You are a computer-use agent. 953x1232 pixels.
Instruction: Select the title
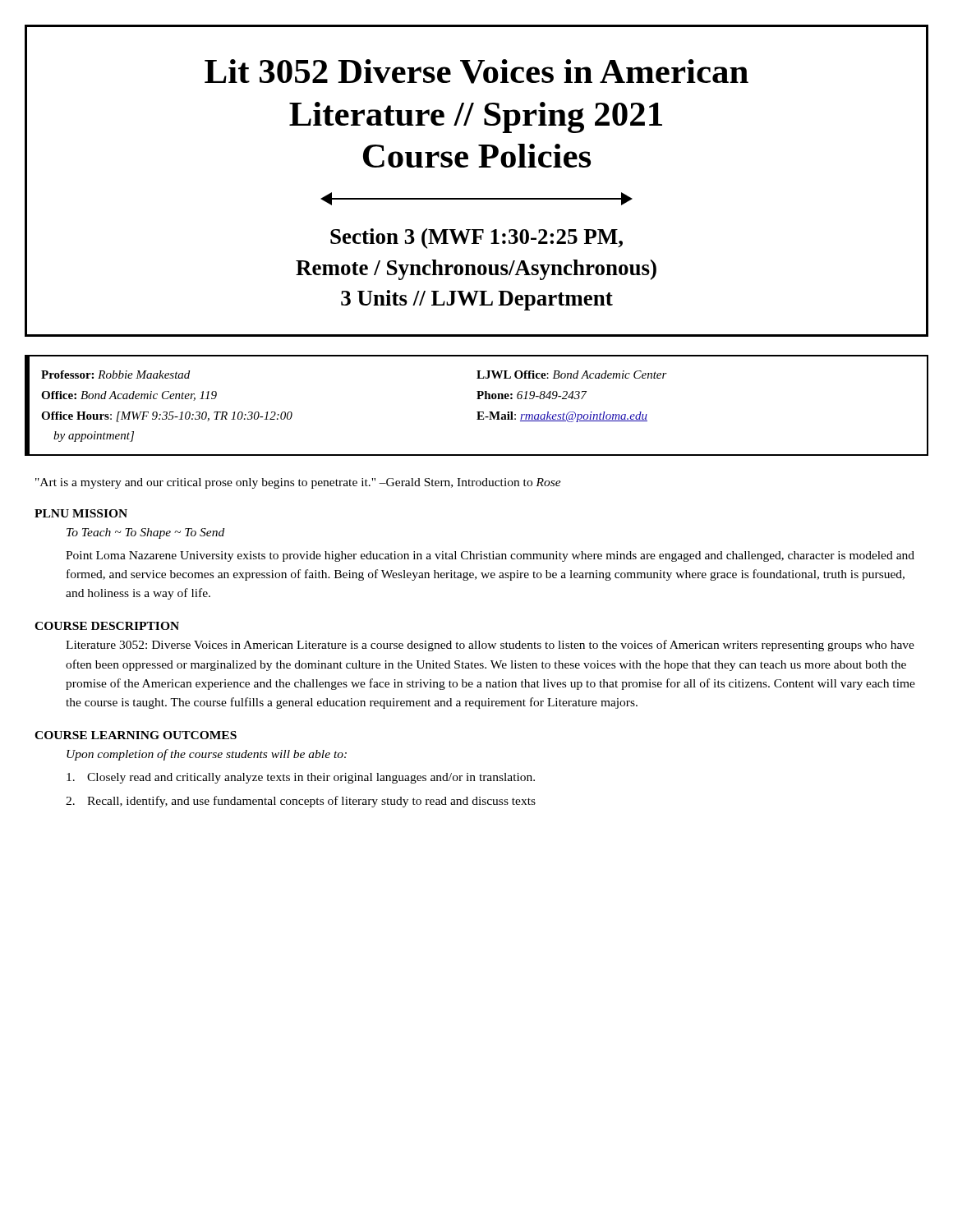click(476, 182)
